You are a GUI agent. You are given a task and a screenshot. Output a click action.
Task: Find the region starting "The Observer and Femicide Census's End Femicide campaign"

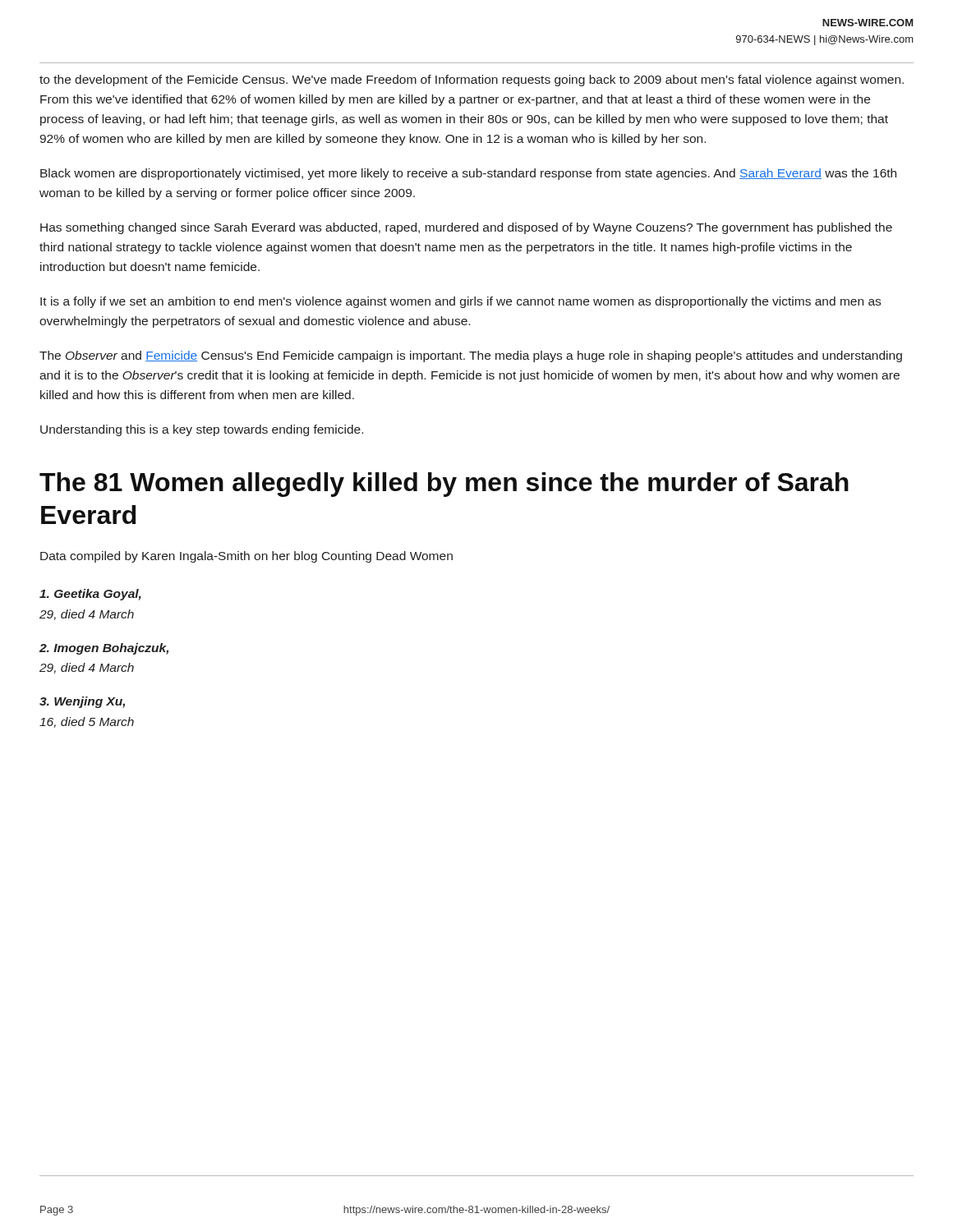(x=471, y=375)
